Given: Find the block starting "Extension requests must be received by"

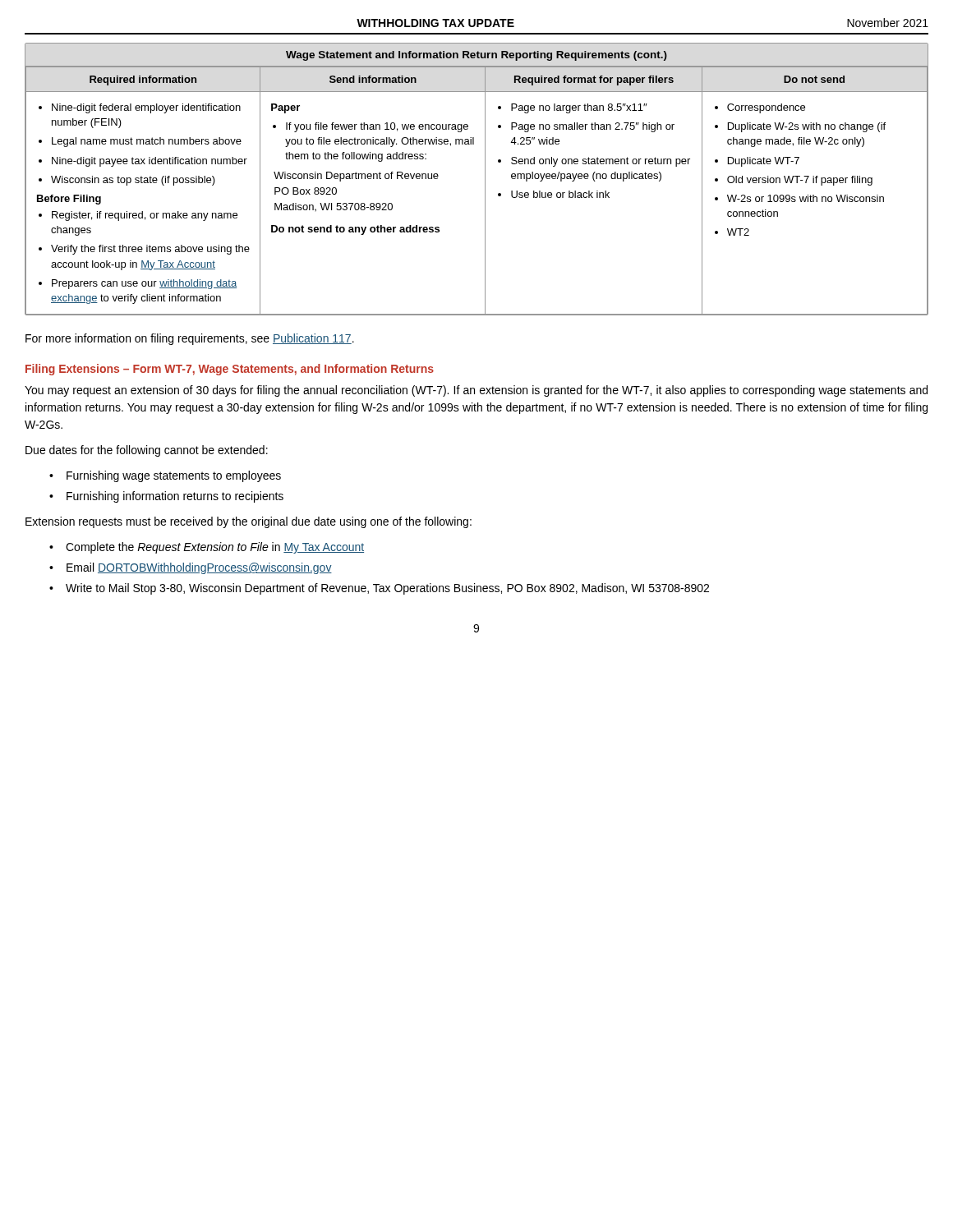Looking at the screenshot, I should click(248, 522).
